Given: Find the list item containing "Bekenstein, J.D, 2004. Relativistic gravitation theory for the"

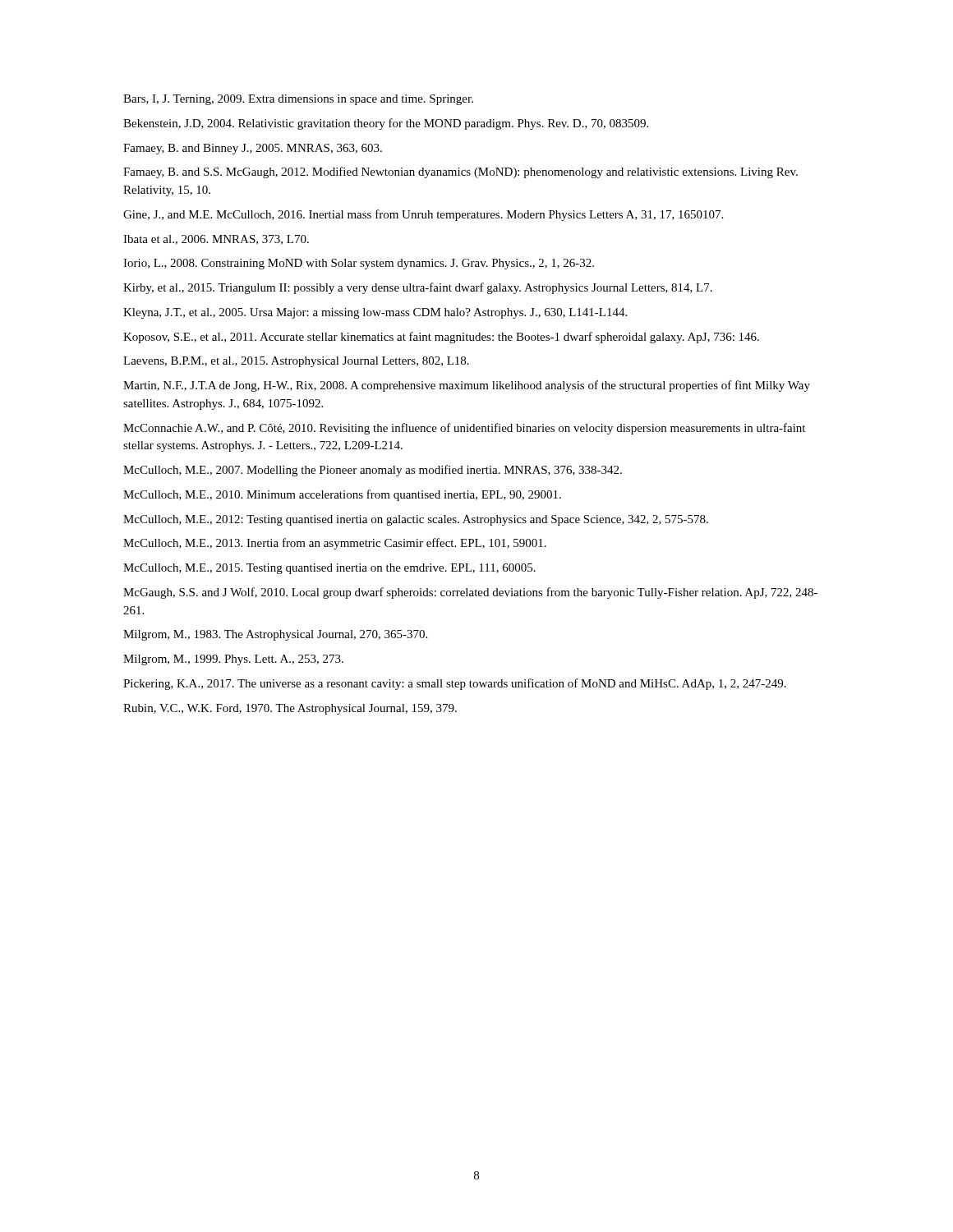Looking at the screenshot, I should (x=386, y=123).
